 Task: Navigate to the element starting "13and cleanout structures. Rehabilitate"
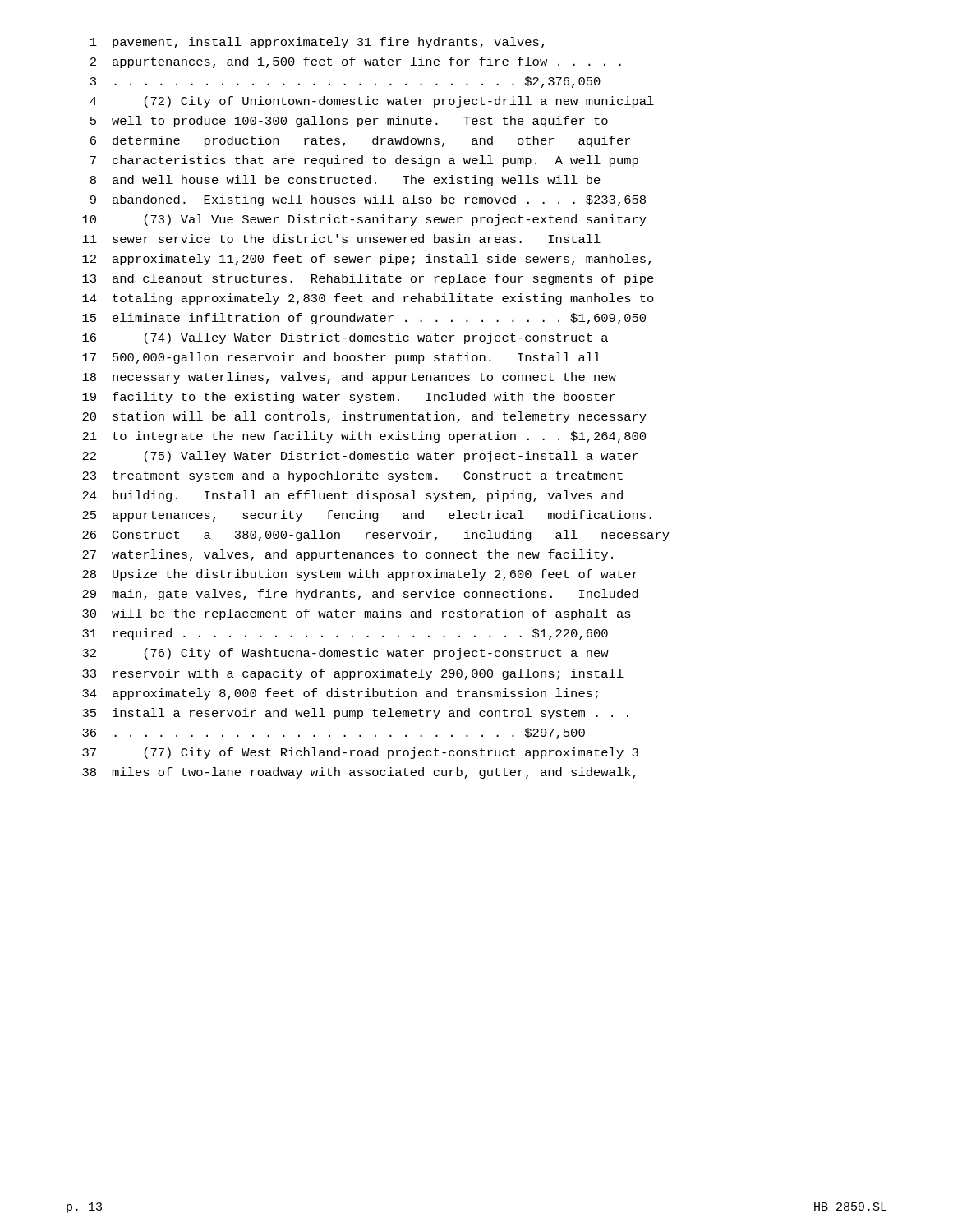pos(476,279)
